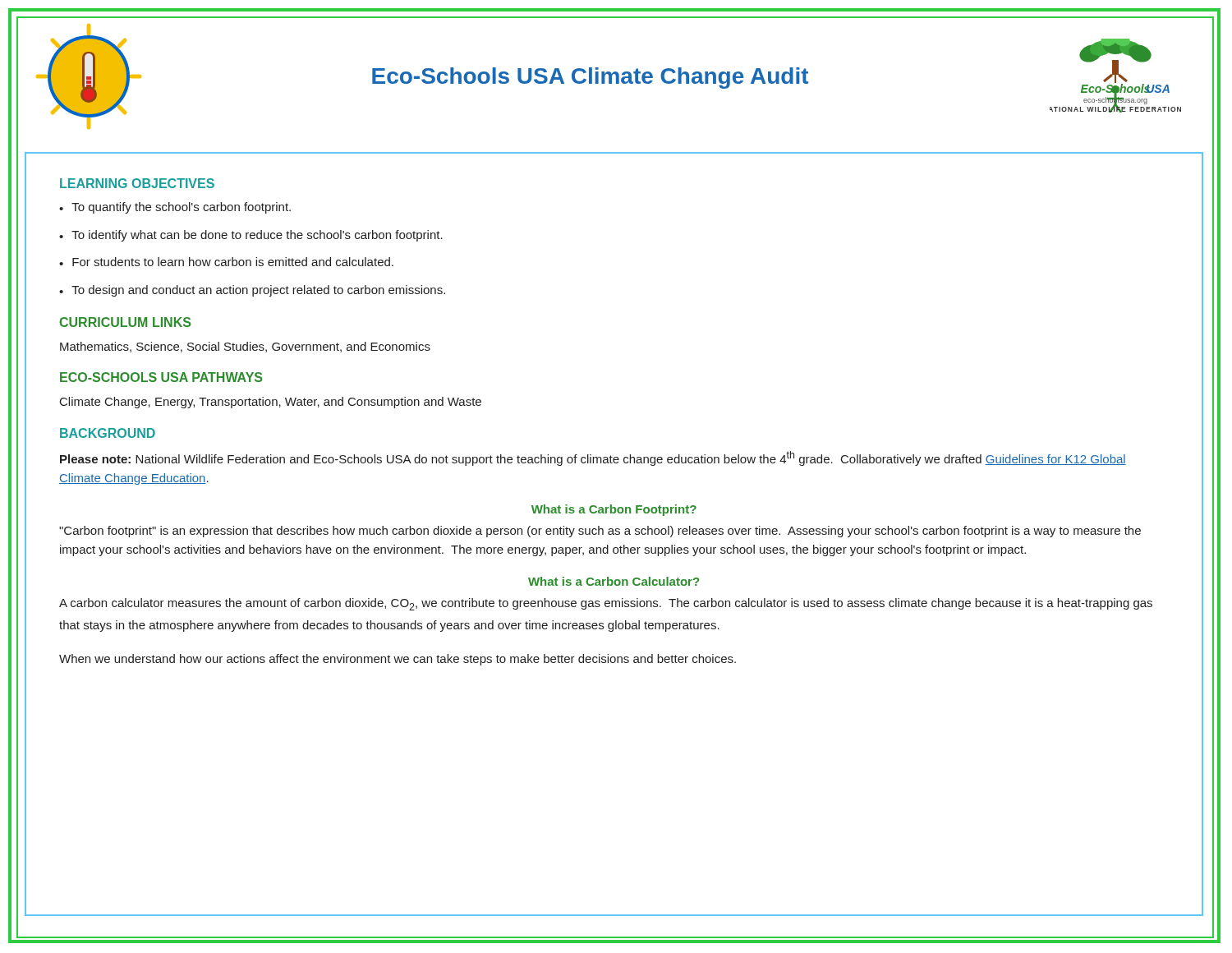Viewport: 1232px width, 953px height.
Task: Find the list item with the text "• To quantify the school's"
Action: point(175,208)
